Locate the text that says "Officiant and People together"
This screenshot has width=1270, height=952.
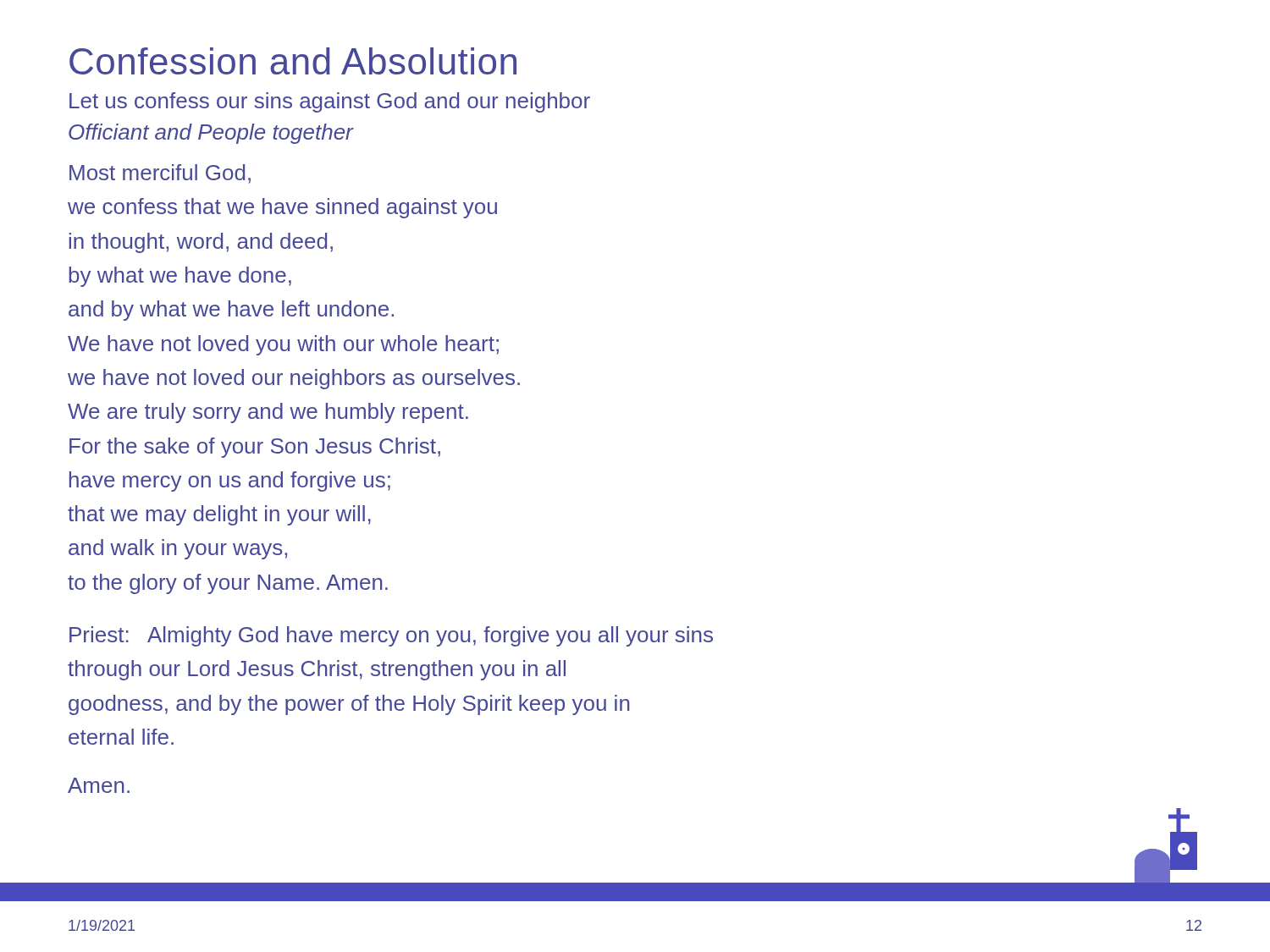tap(210, 132)
